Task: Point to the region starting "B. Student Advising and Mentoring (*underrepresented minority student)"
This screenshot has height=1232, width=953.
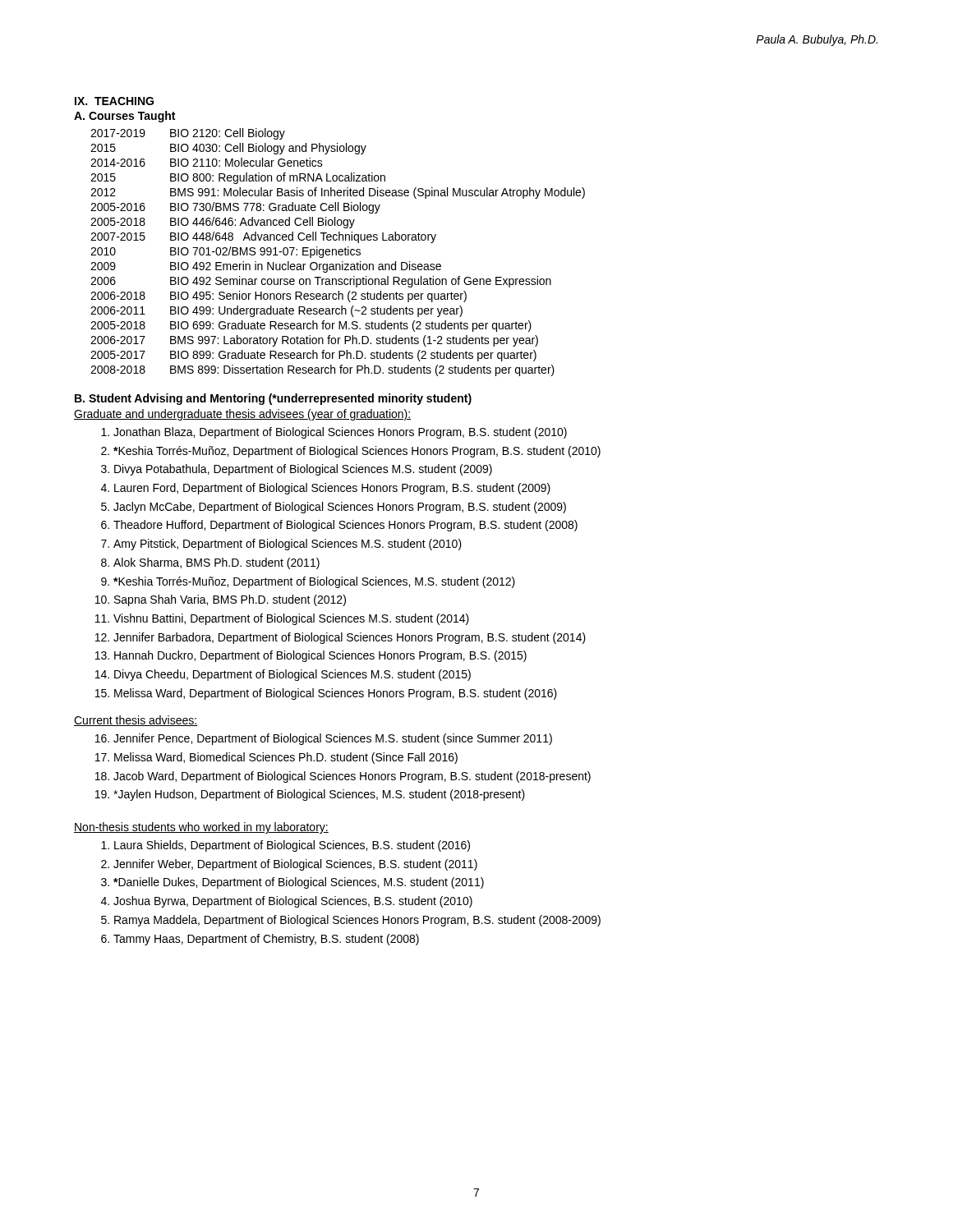Action: tap(273, 398)
